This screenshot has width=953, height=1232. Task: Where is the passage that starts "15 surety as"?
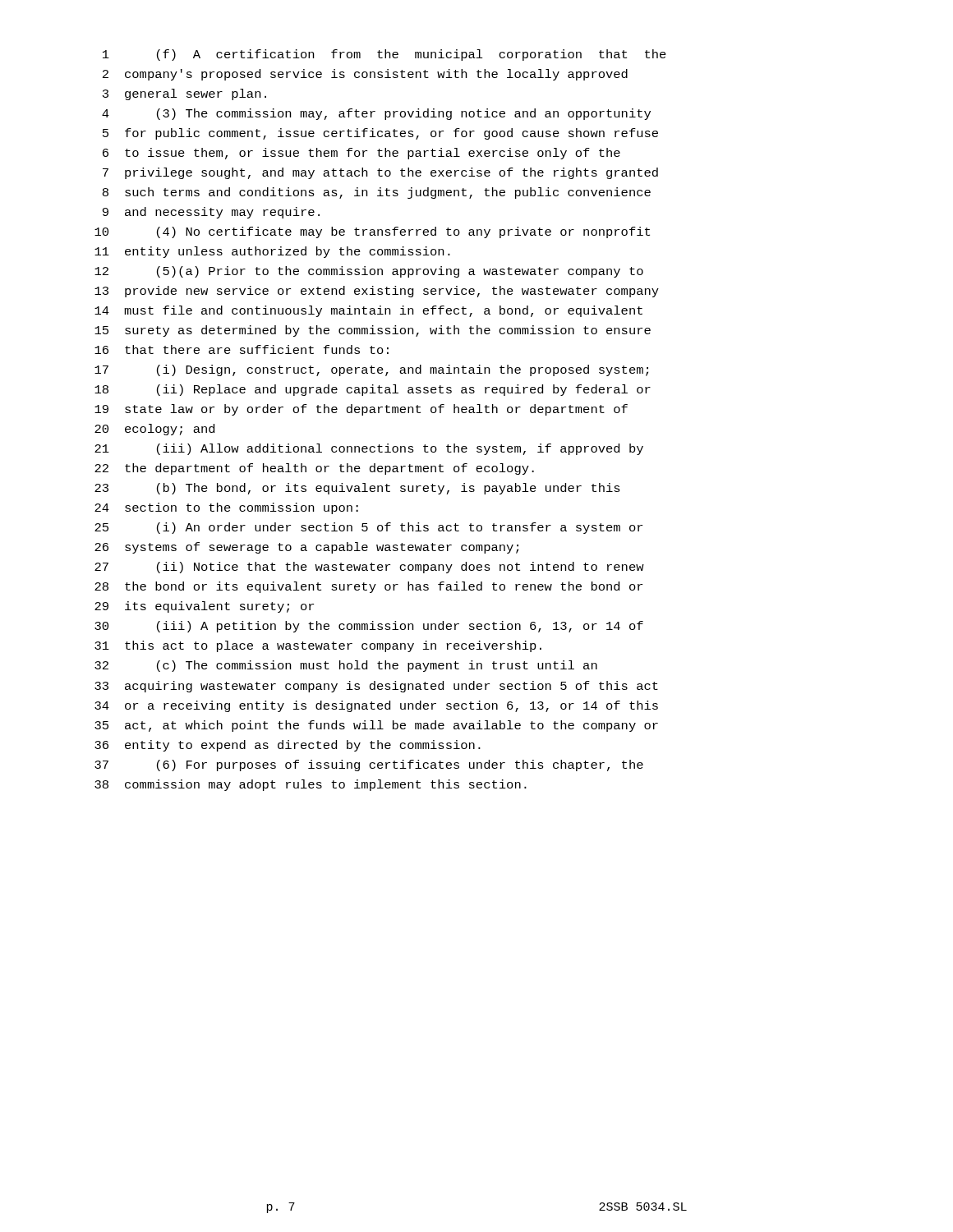pyautogui.click(x=476, y=331)
